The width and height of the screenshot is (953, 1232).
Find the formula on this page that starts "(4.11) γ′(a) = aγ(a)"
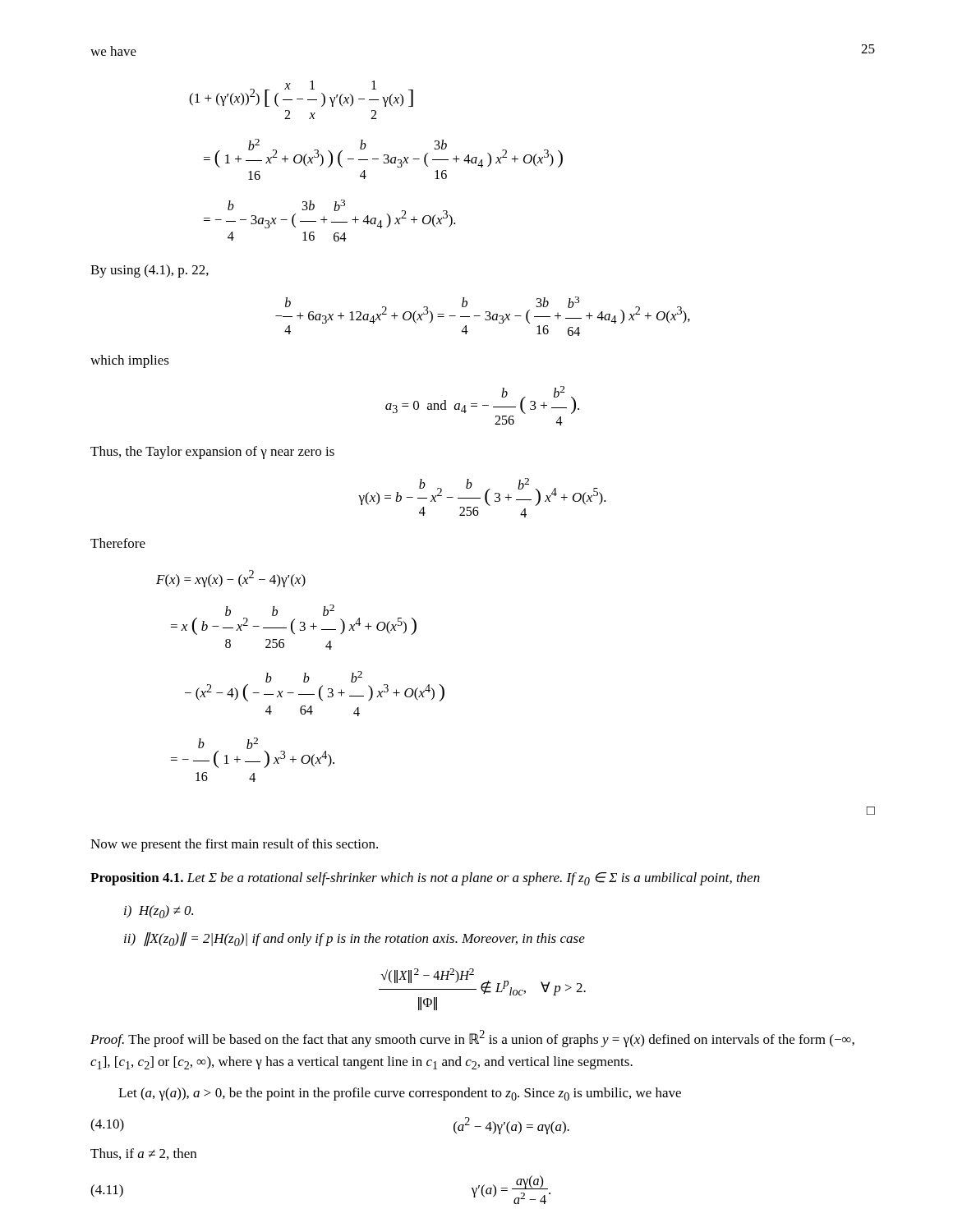[x=483, y=1190]
